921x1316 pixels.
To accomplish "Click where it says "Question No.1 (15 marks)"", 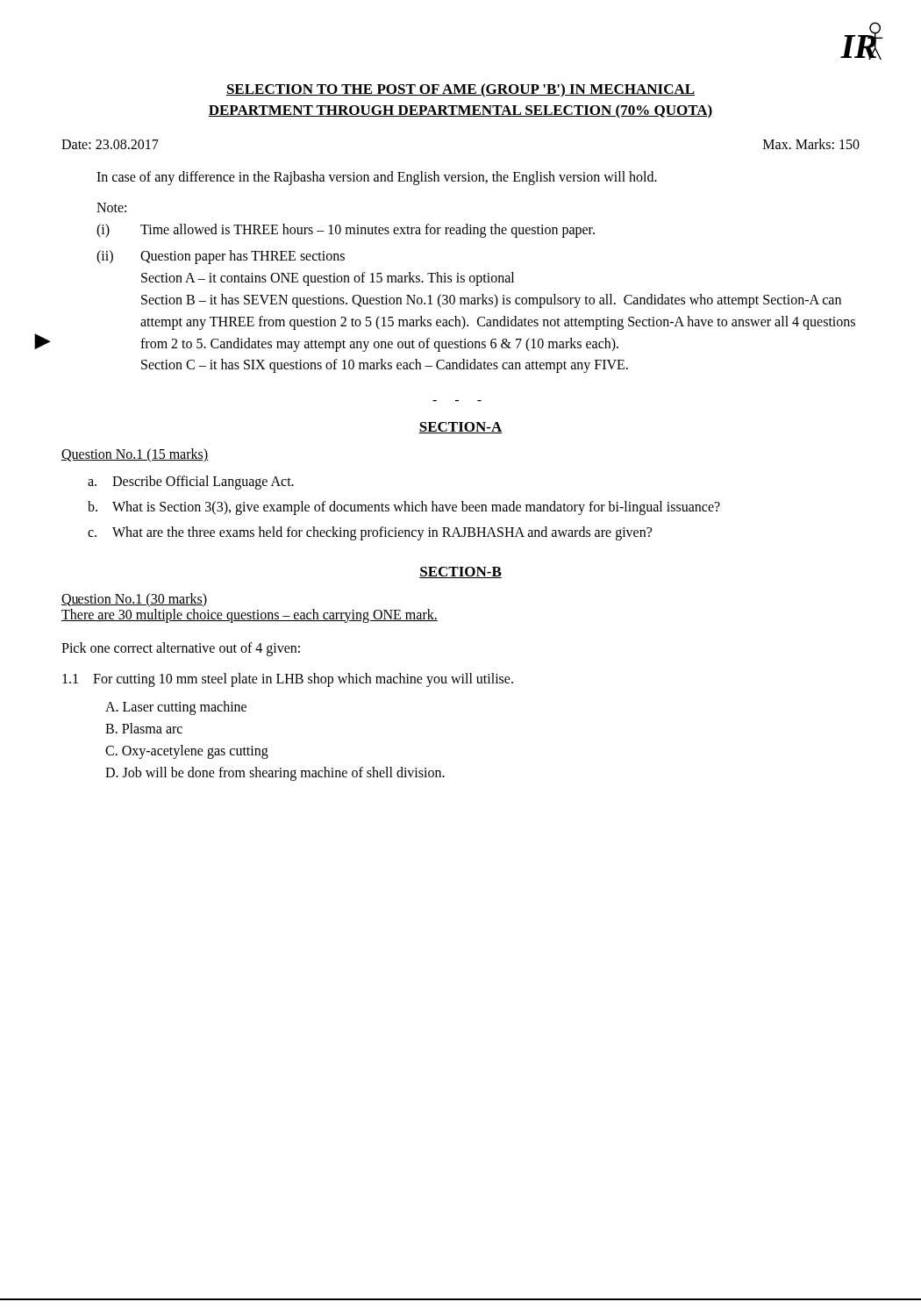I will pos(135,454).
